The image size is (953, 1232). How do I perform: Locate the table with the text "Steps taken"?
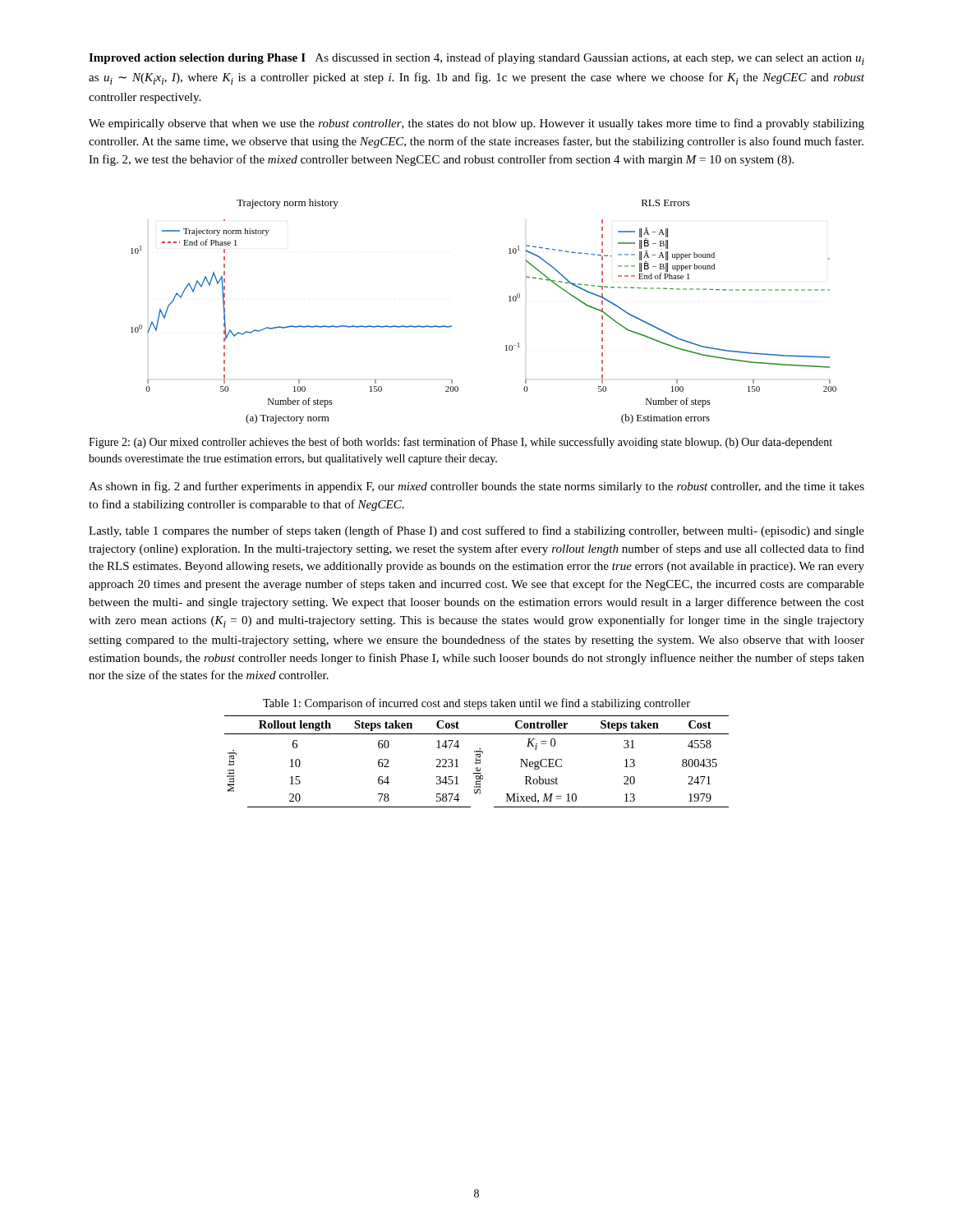476,761
